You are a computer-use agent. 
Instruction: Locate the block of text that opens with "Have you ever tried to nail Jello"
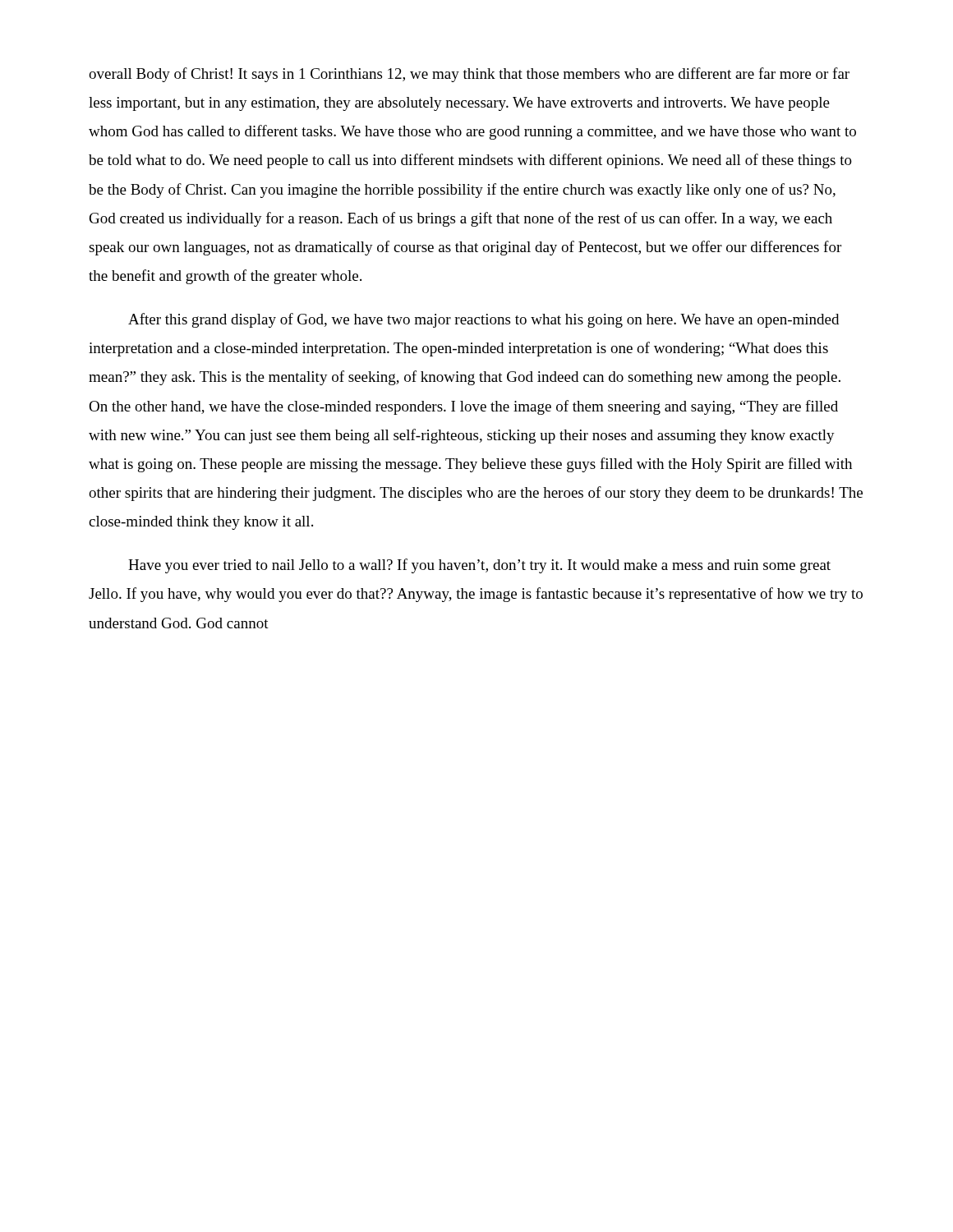[476, 594]
